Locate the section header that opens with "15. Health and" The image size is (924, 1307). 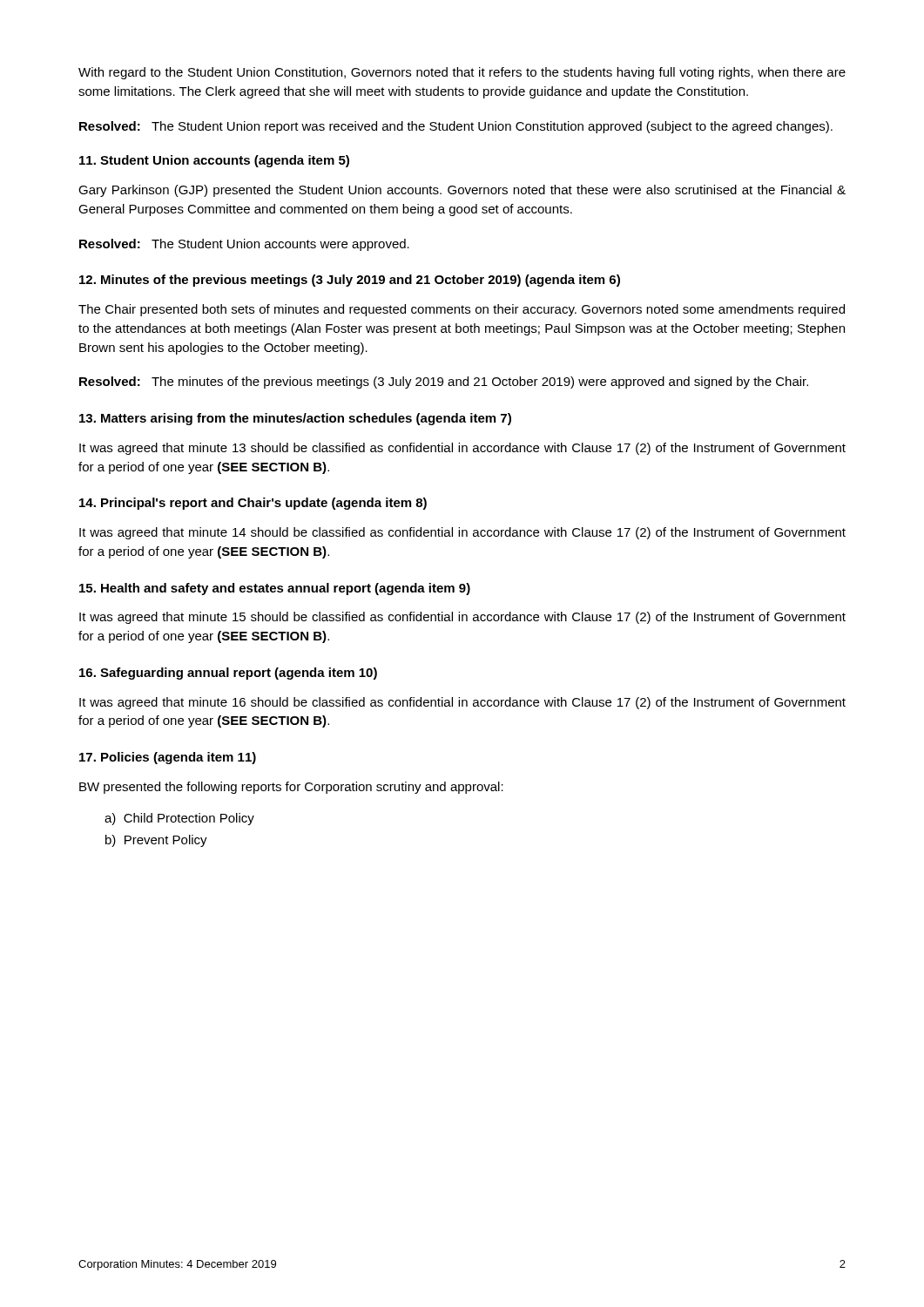[x=274, y=587]
